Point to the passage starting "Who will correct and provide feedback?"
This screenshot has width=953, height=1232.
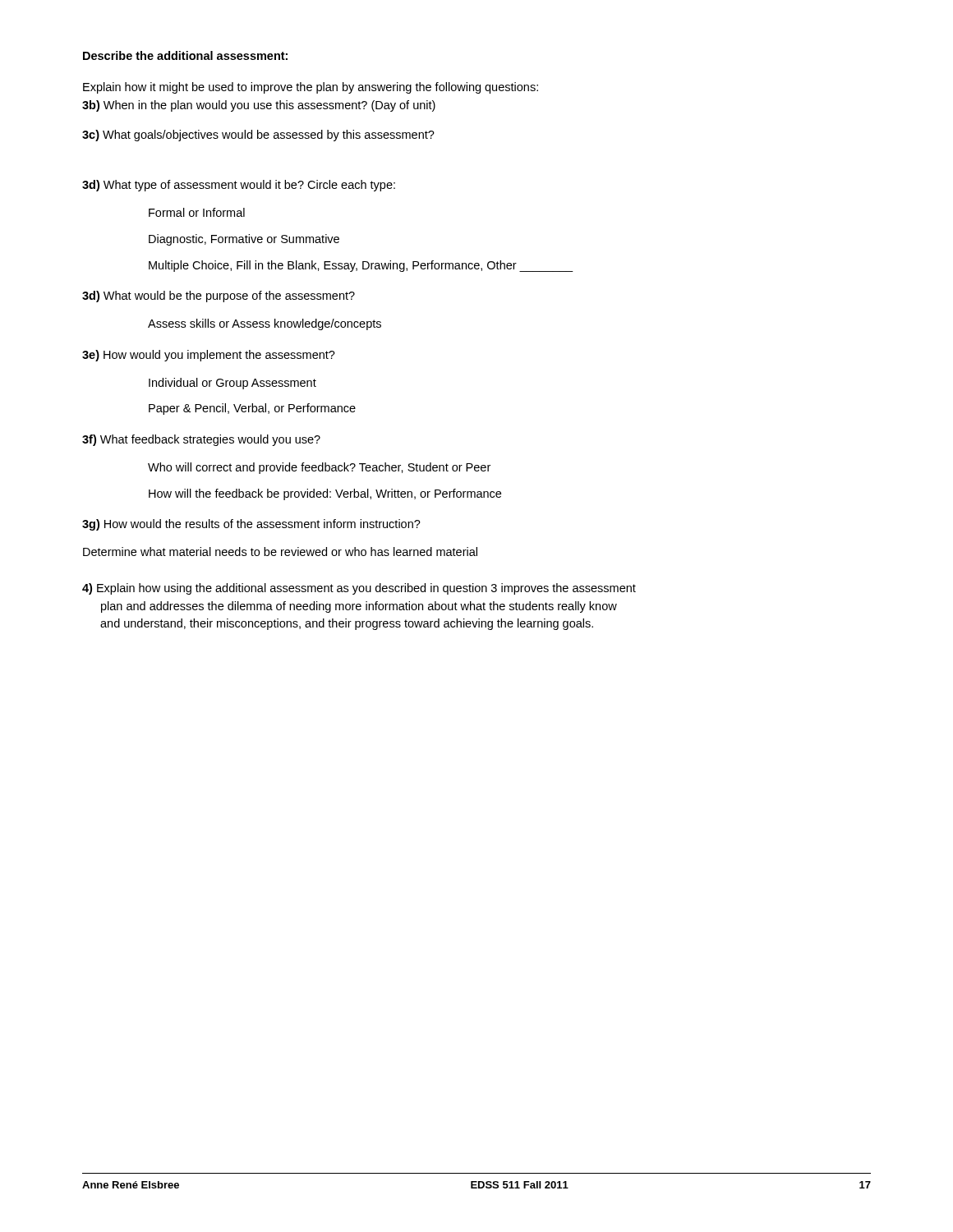pos(319,467)
